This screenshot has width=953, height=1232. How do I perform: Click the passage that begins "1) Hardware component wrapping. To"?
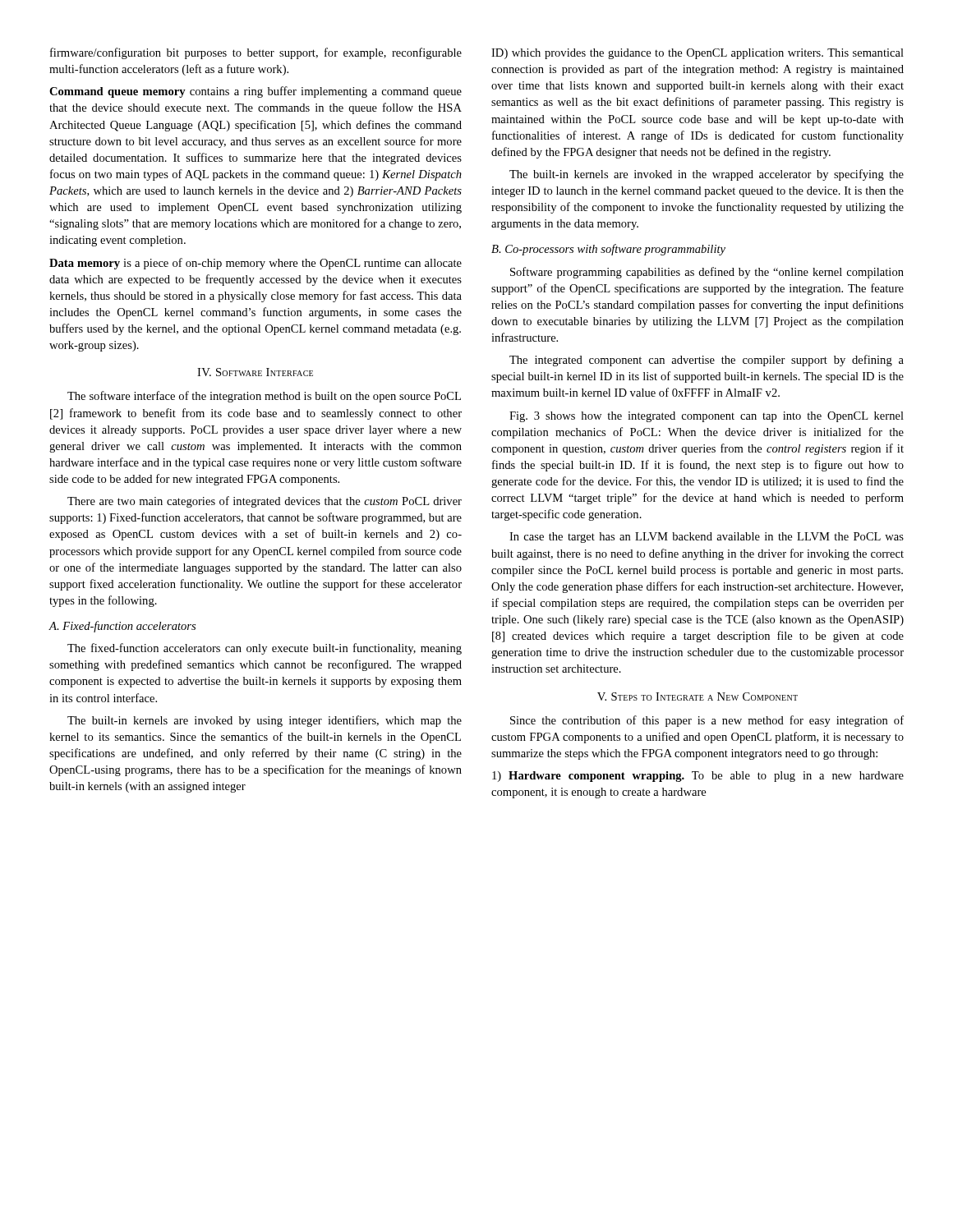(x=698, y=784)
